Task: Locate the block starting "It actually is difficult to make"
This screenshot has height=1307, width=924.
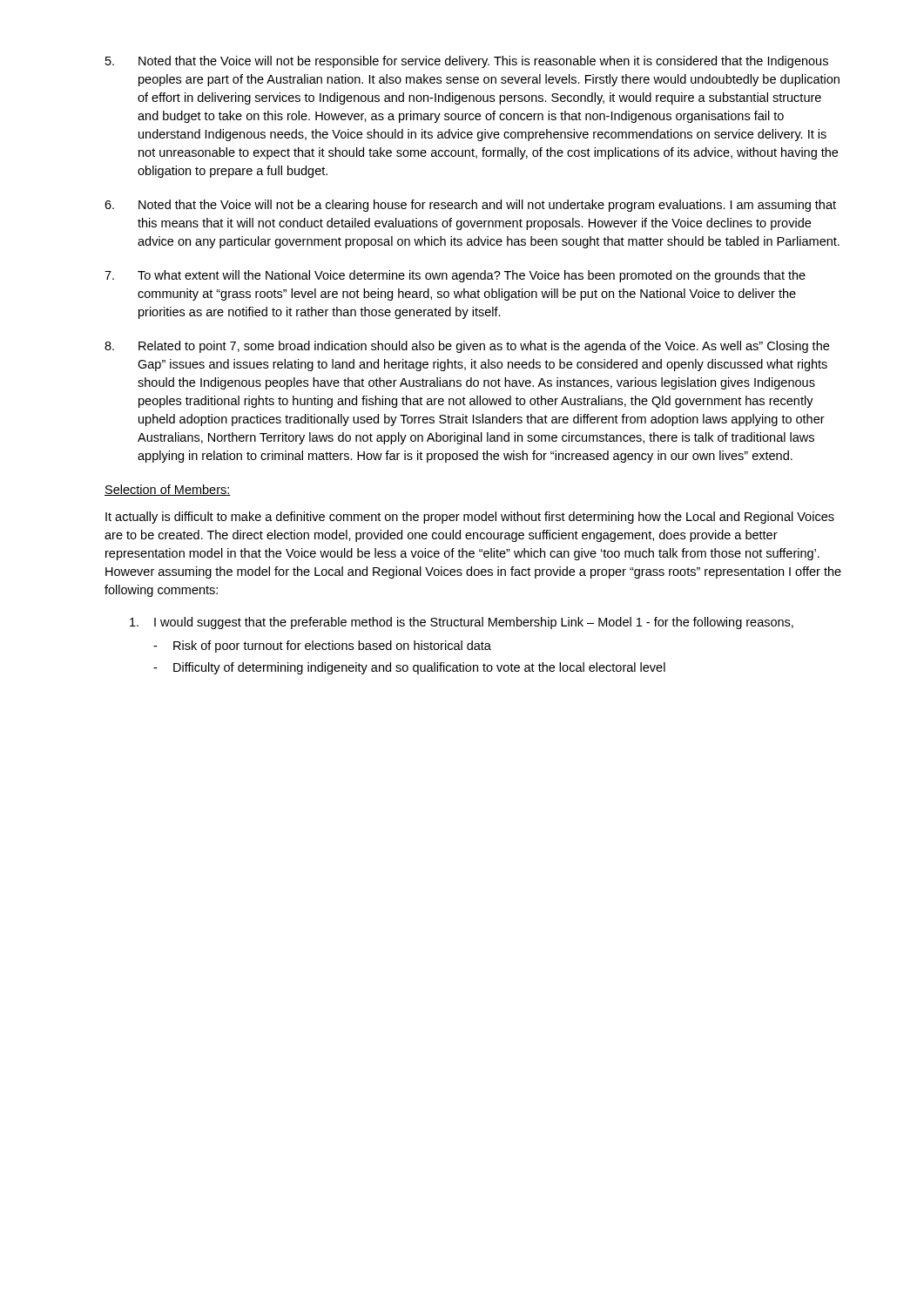Action: point(473,554)
